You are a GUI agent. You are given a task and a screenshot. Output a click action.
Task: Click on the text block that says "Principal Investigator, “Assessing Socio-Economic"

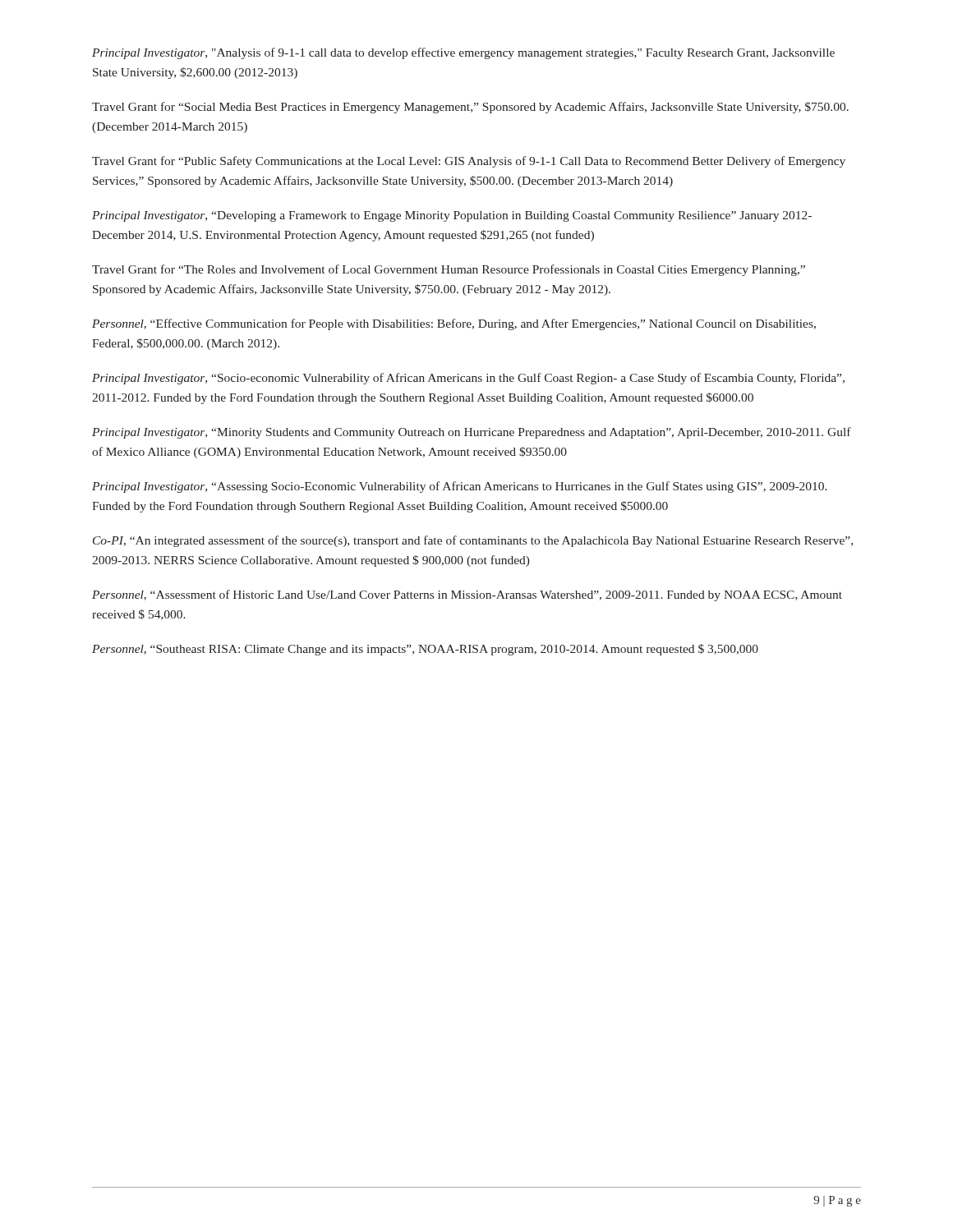pos(460,496)
